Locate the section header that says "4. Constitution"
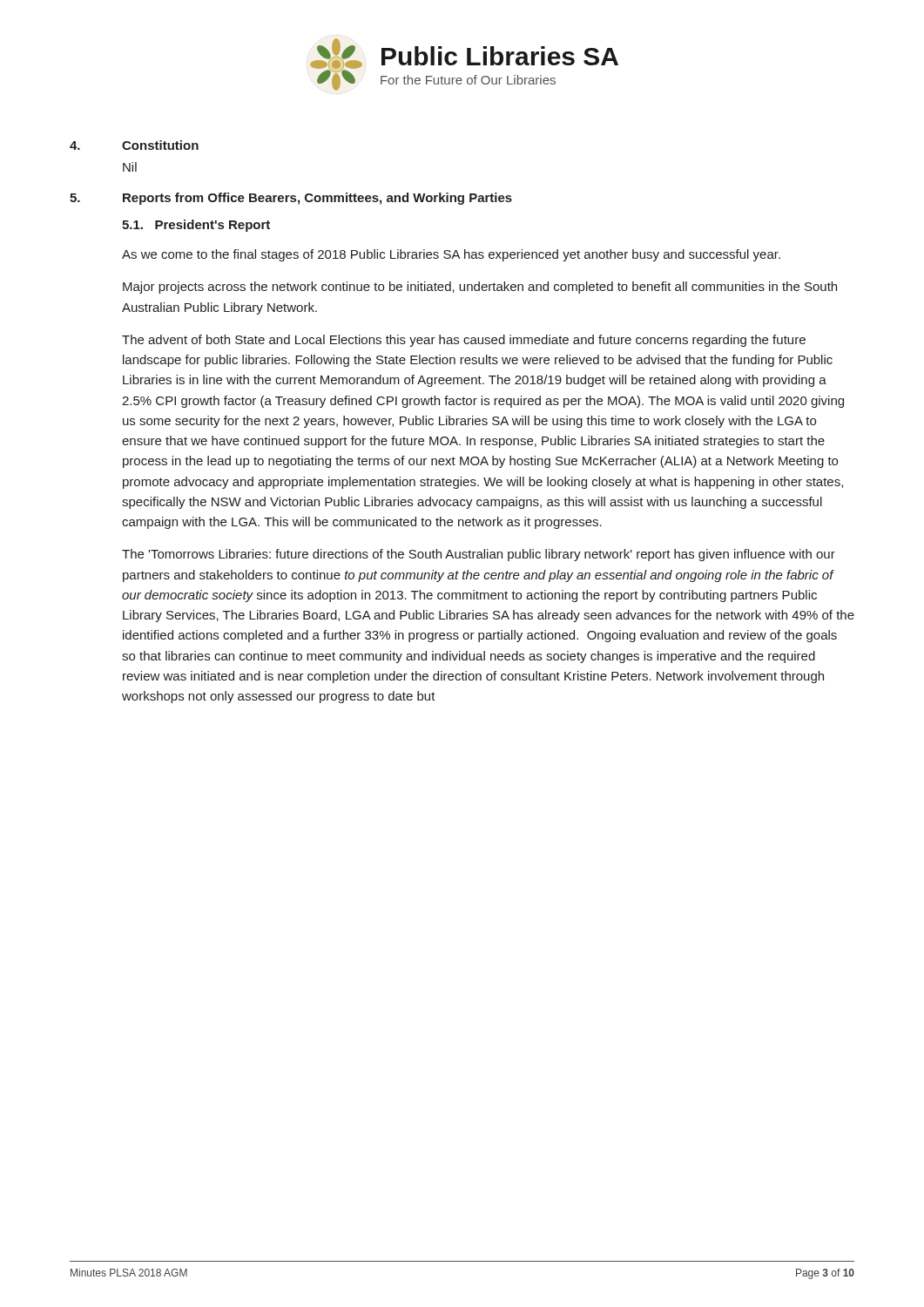The width and height of the screenshot is (924, 1307). pos(134,145)
